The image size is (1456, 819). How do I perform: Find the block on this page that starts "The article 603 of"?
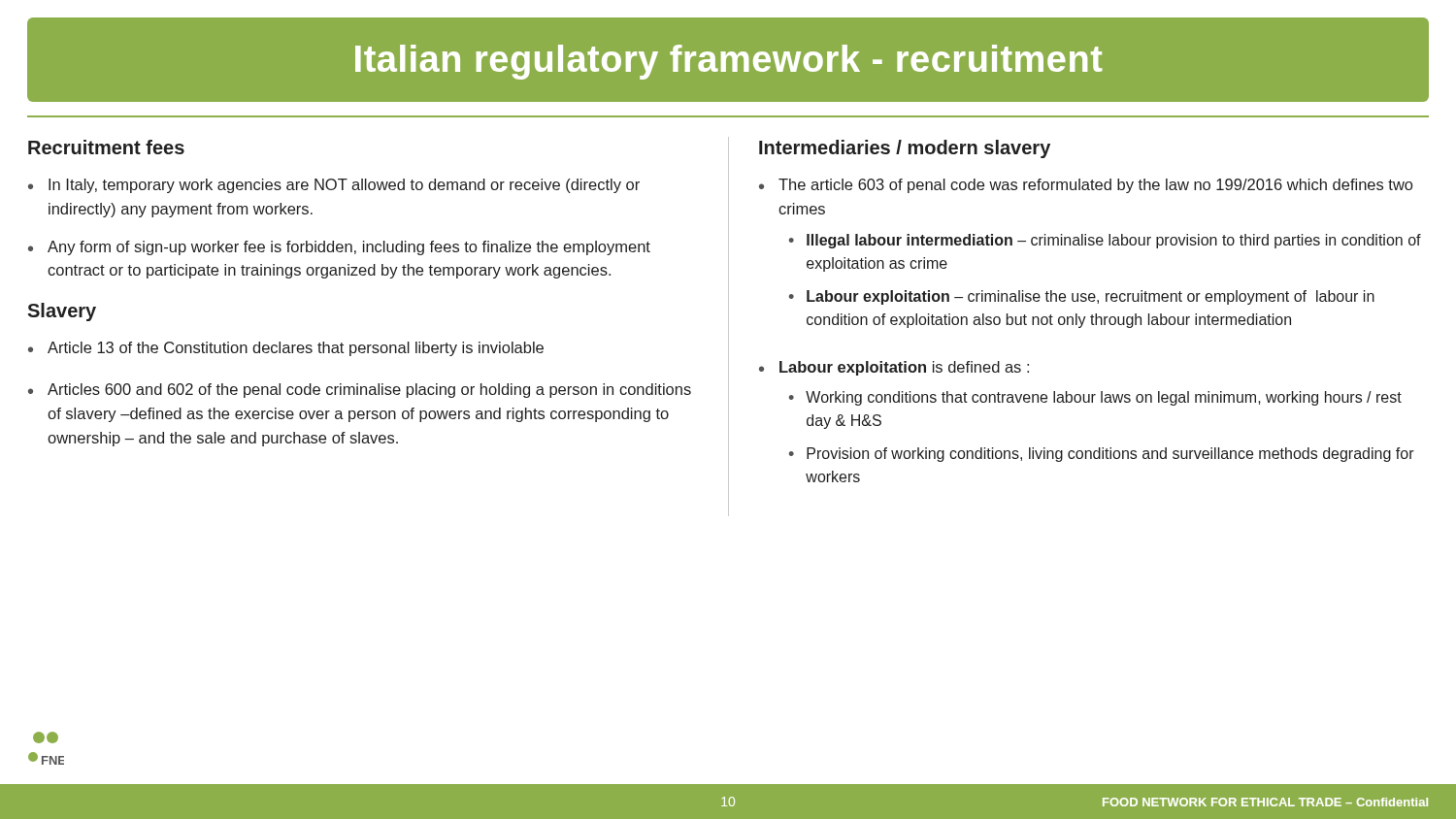click(1095, 186)
